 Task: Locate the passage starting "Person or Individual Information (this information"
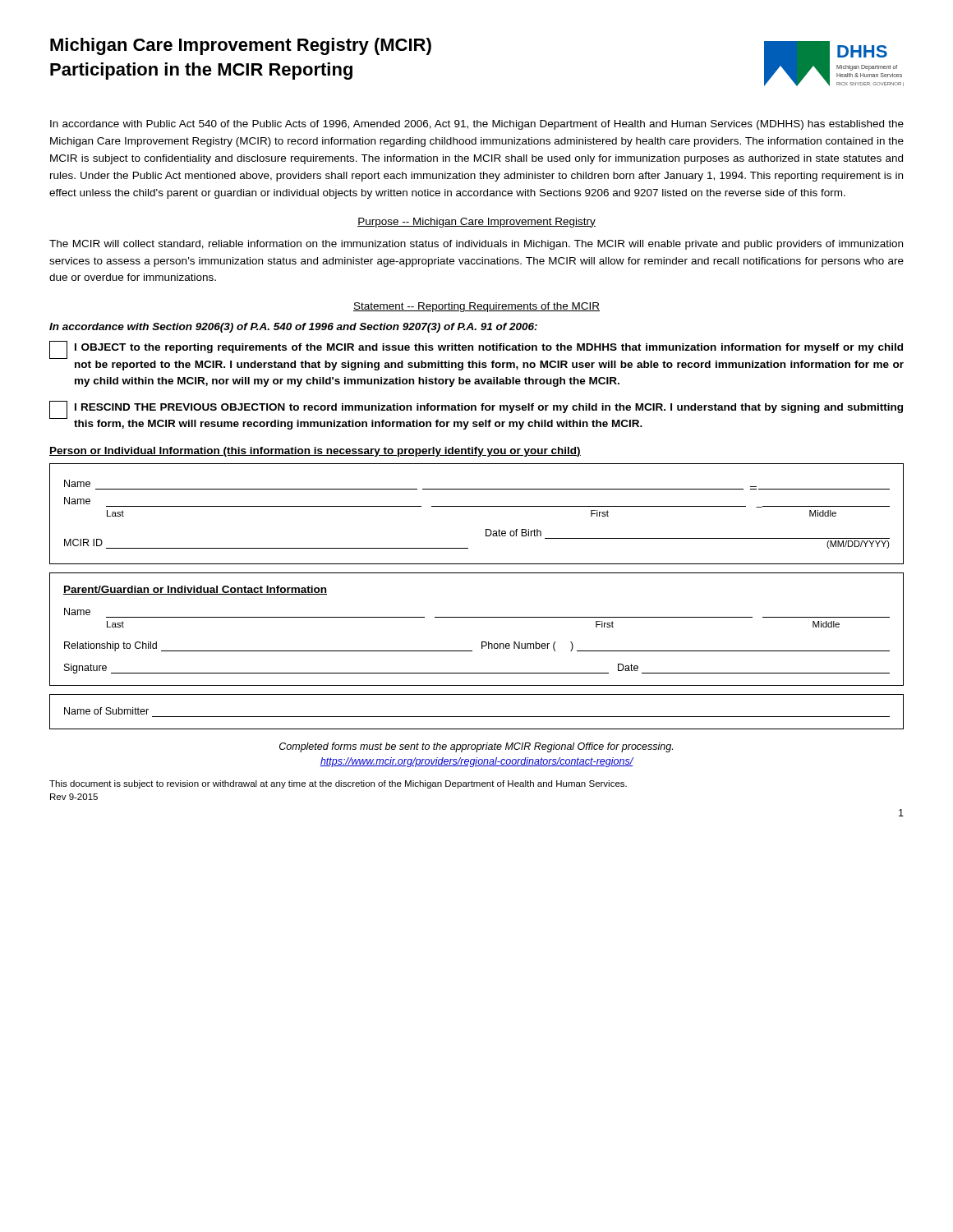click(315, 450)
